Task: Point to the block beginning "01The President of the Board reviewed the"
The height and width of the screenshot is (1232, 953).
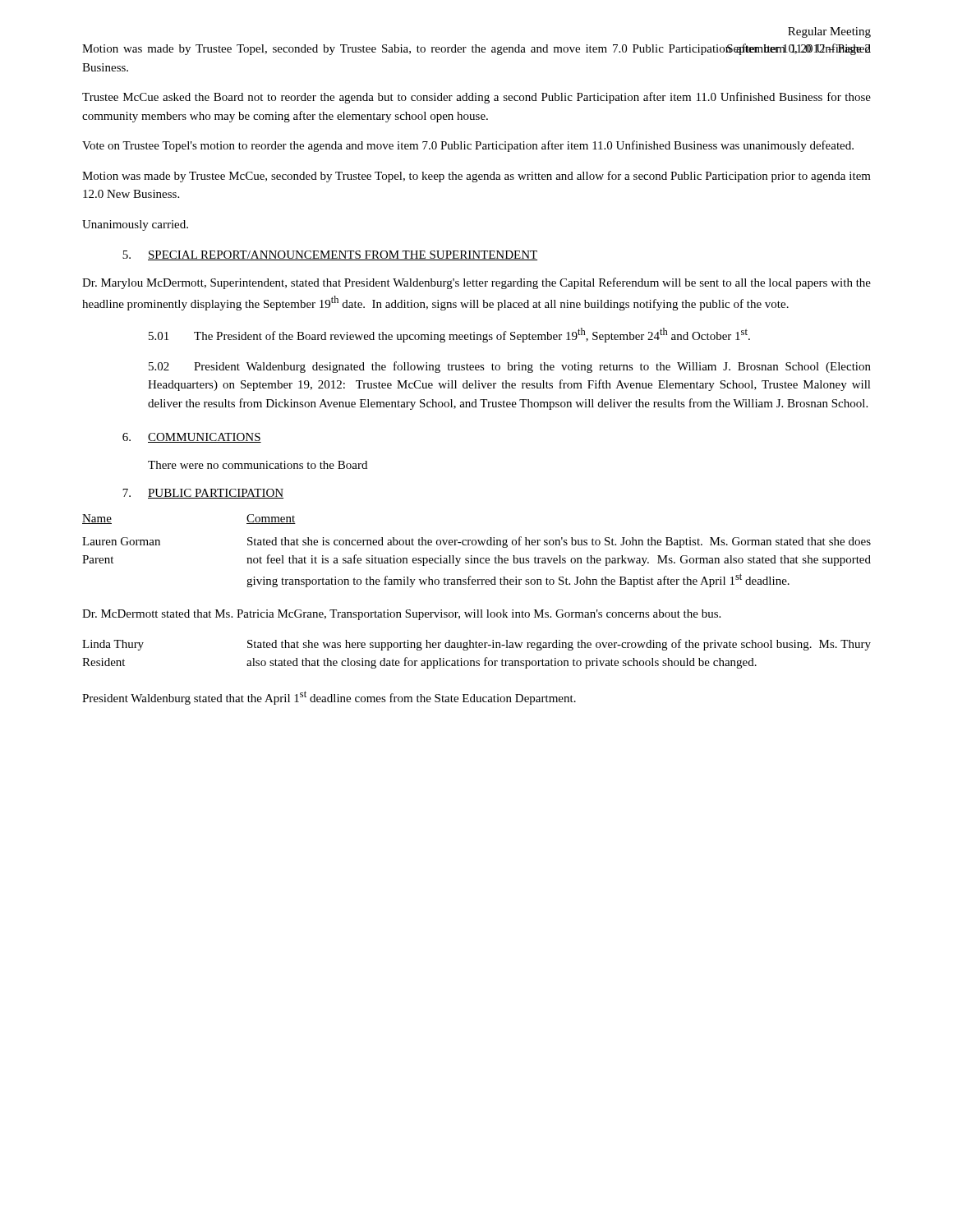Action: 449,336
